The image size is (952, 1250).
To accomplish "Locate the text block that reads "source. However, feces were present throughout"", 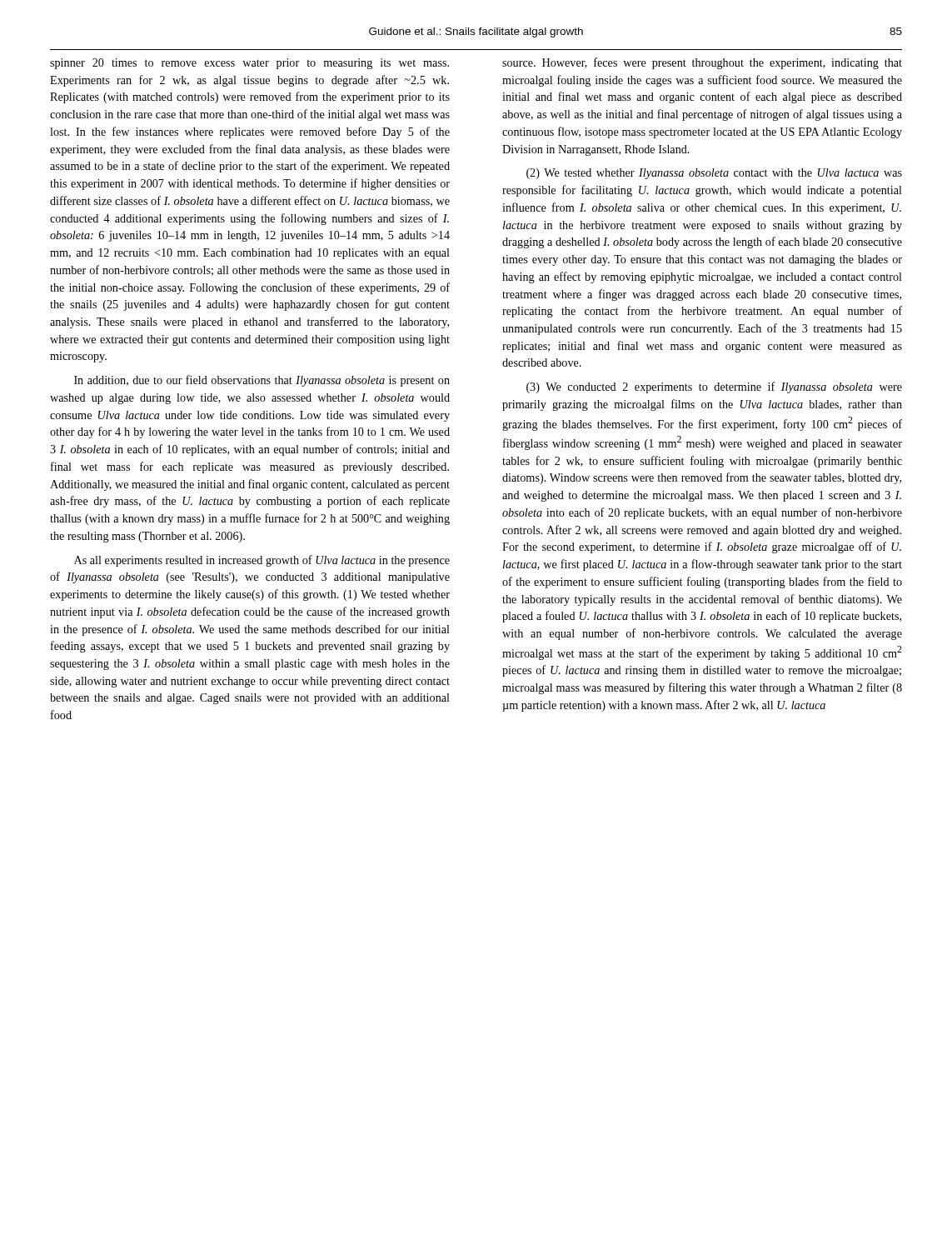I will (x=702, y=384).
